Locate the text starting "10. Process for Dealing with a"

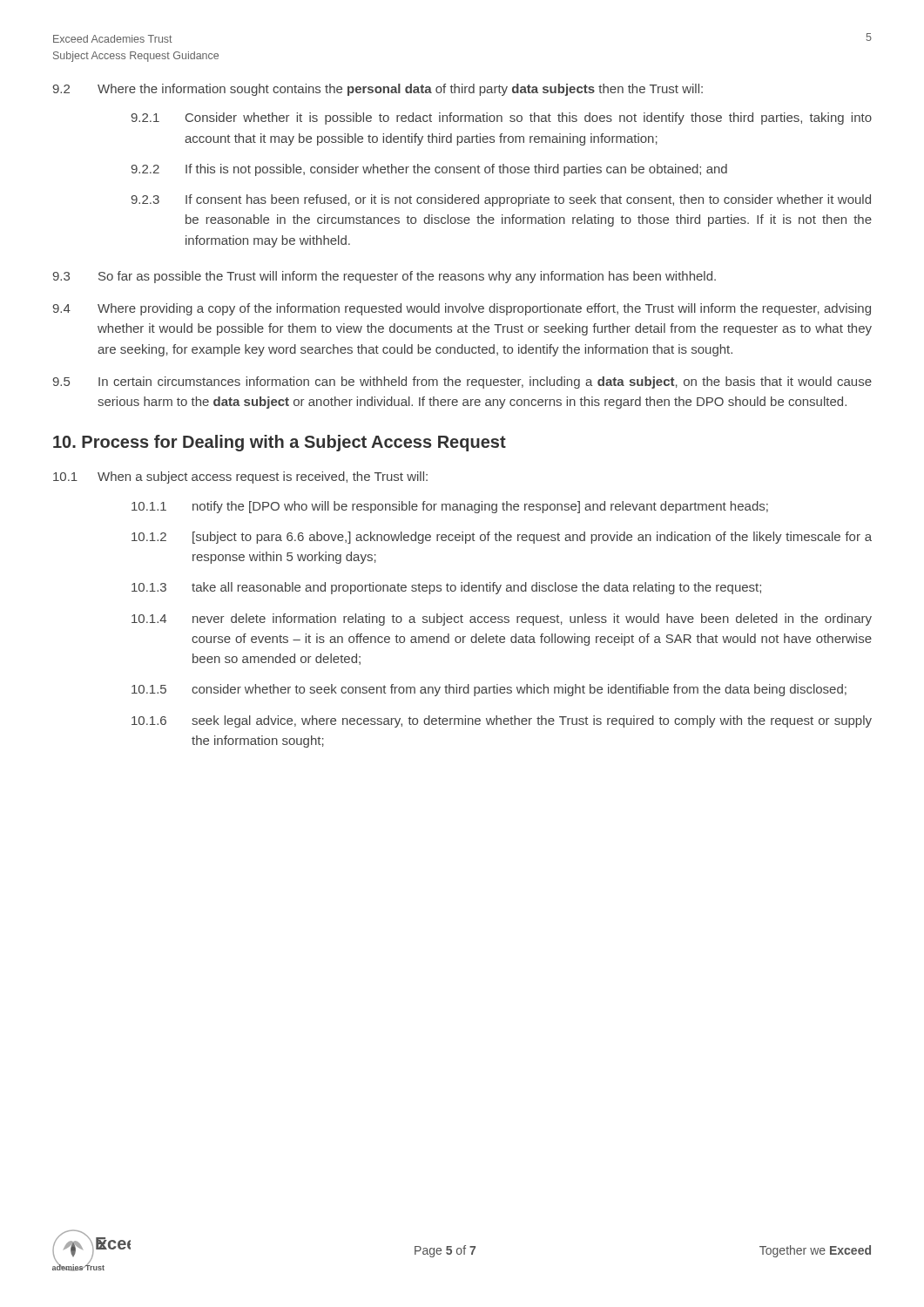click(279, 442)
